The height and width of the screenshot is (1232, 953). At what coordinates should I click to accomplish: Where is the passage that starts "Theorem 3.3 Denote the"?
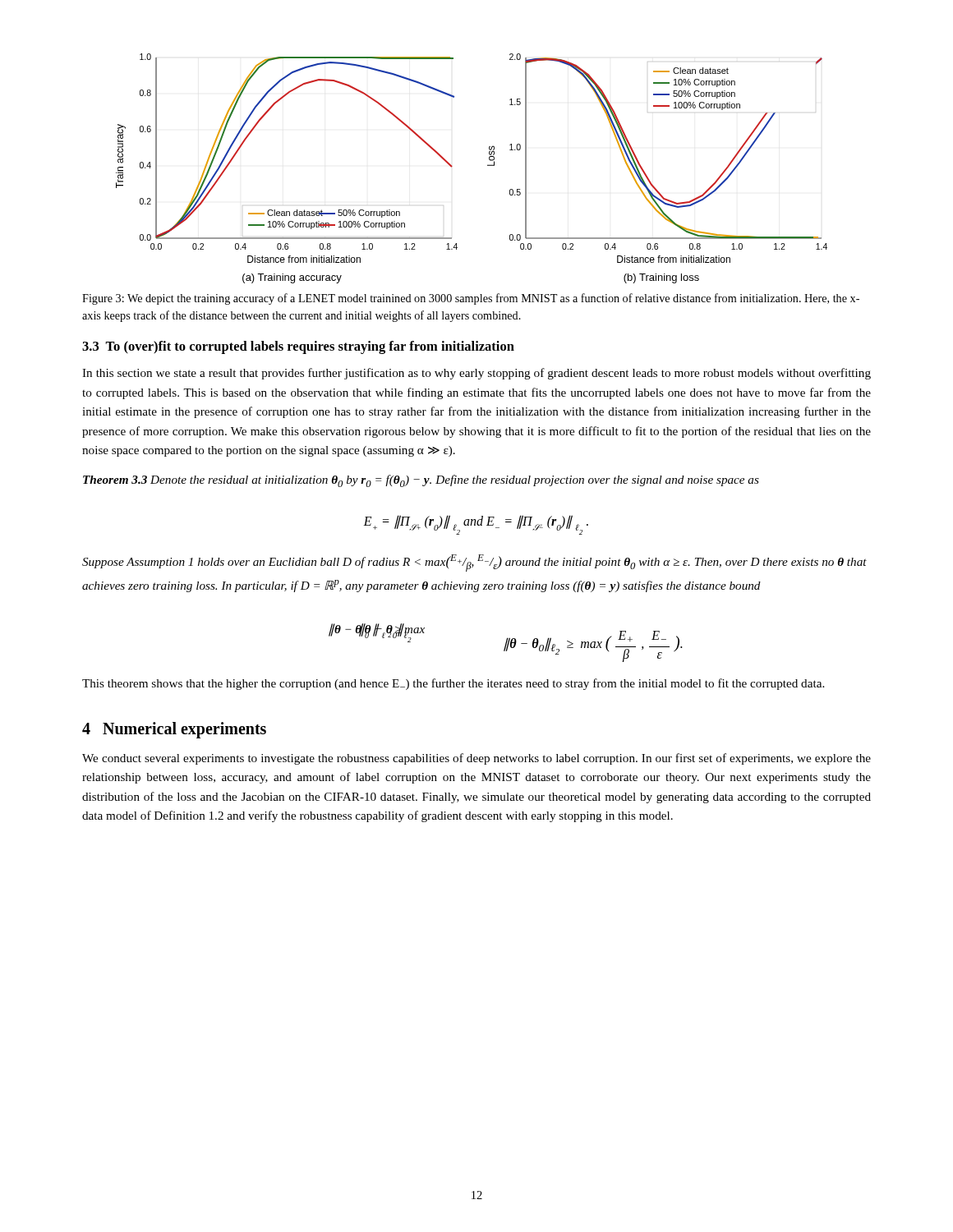421,481
